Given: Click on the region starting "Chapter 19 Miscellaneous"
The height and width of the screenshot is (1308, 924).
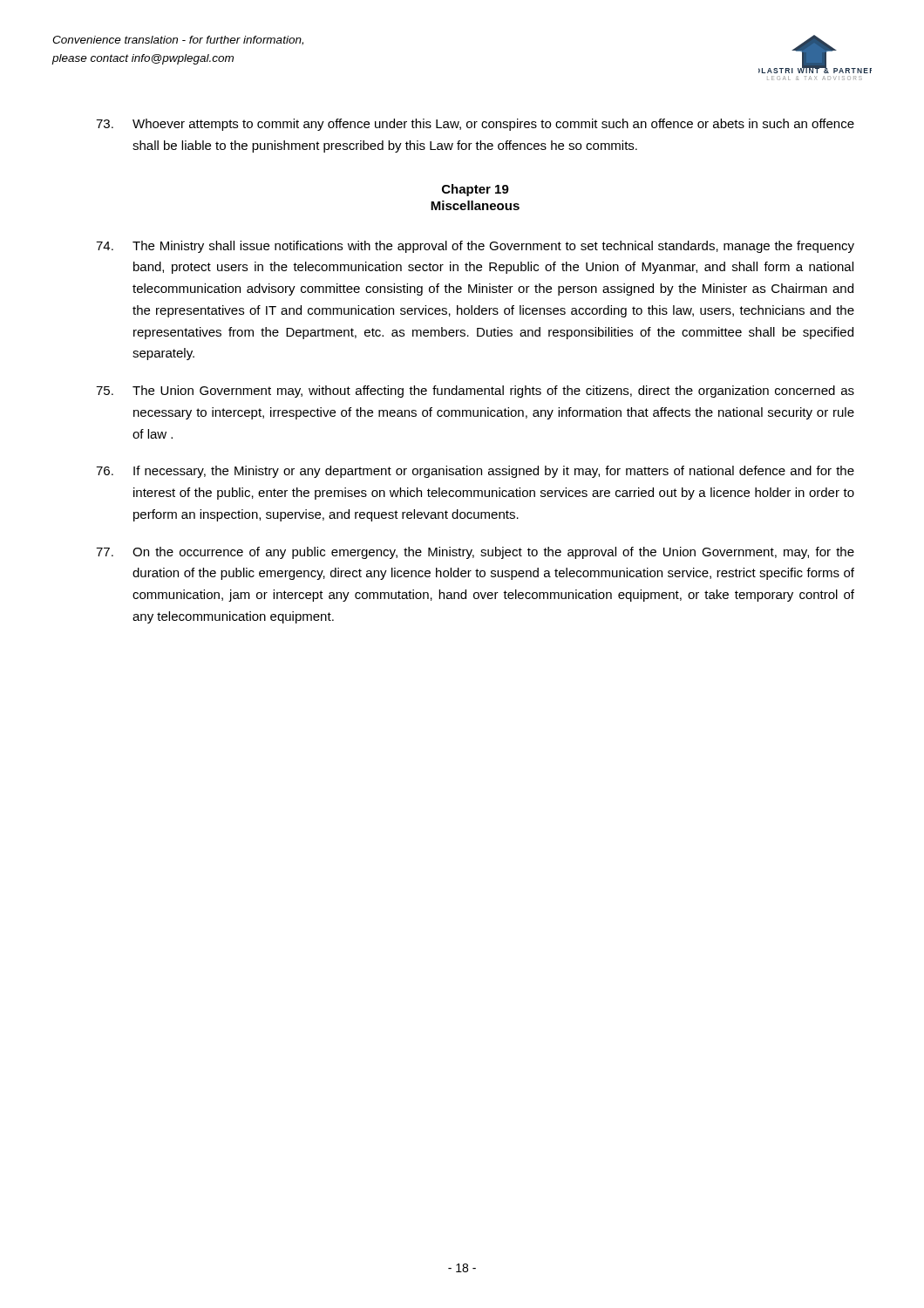Looking at the screenshot, I should point(475,197).
